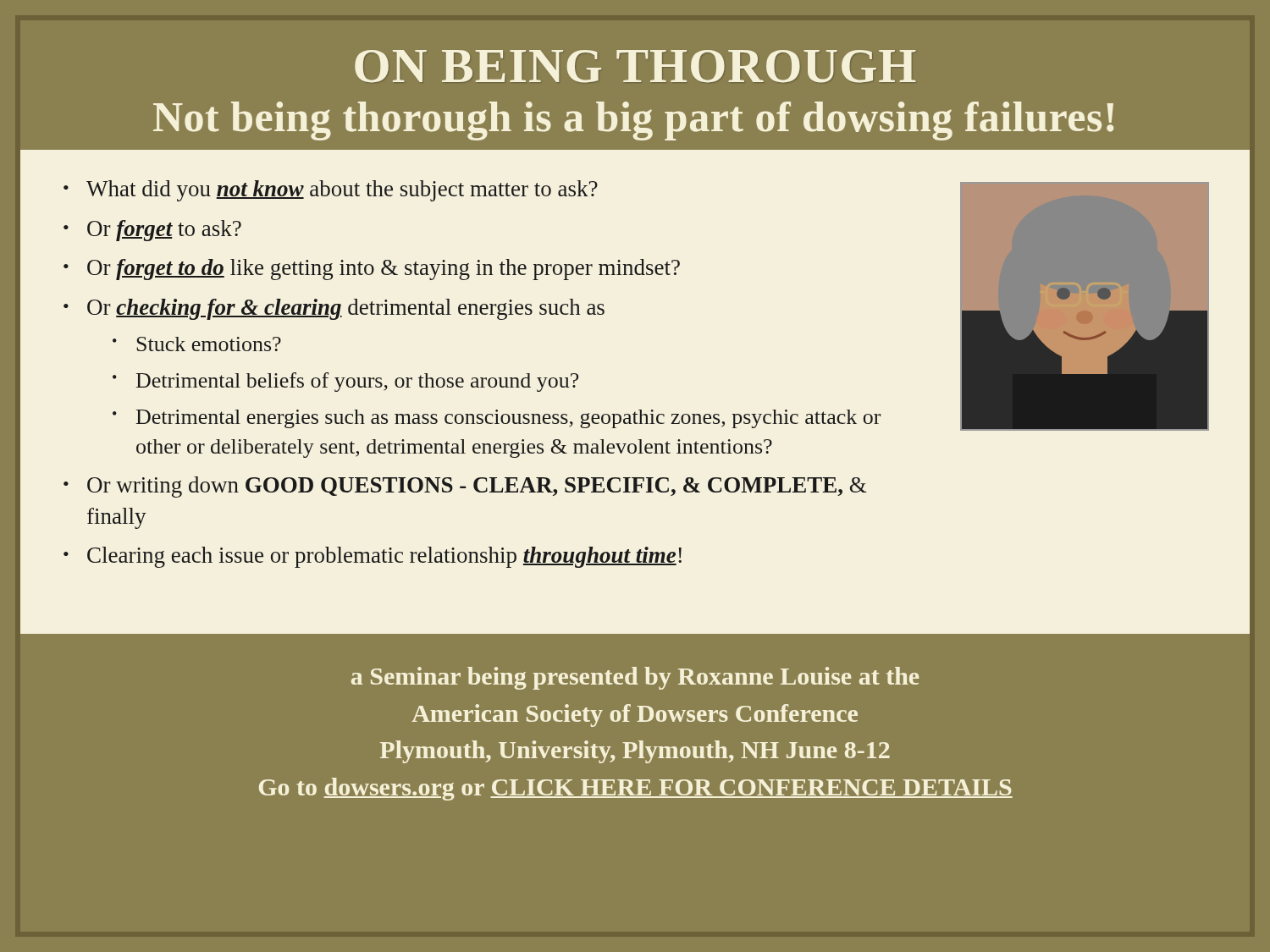1270x952 pixels.
Task: Point to the block beginning "Detrimental energies such as mass consciousness,"
Action: point(508,432)
